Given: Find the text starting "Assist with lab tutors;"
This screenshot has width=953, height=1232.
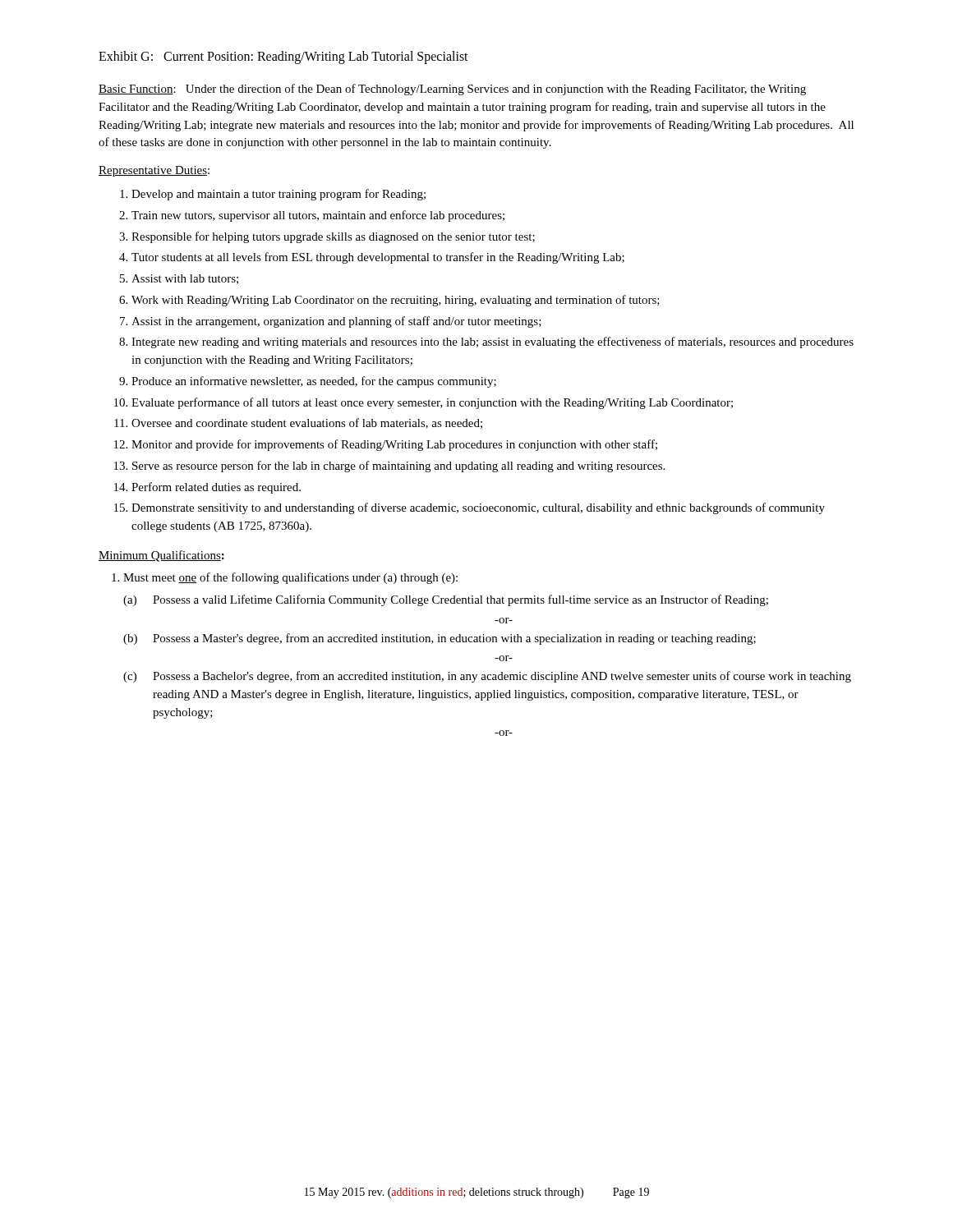Looking at the screenshot, I should (x=185, y=279).
